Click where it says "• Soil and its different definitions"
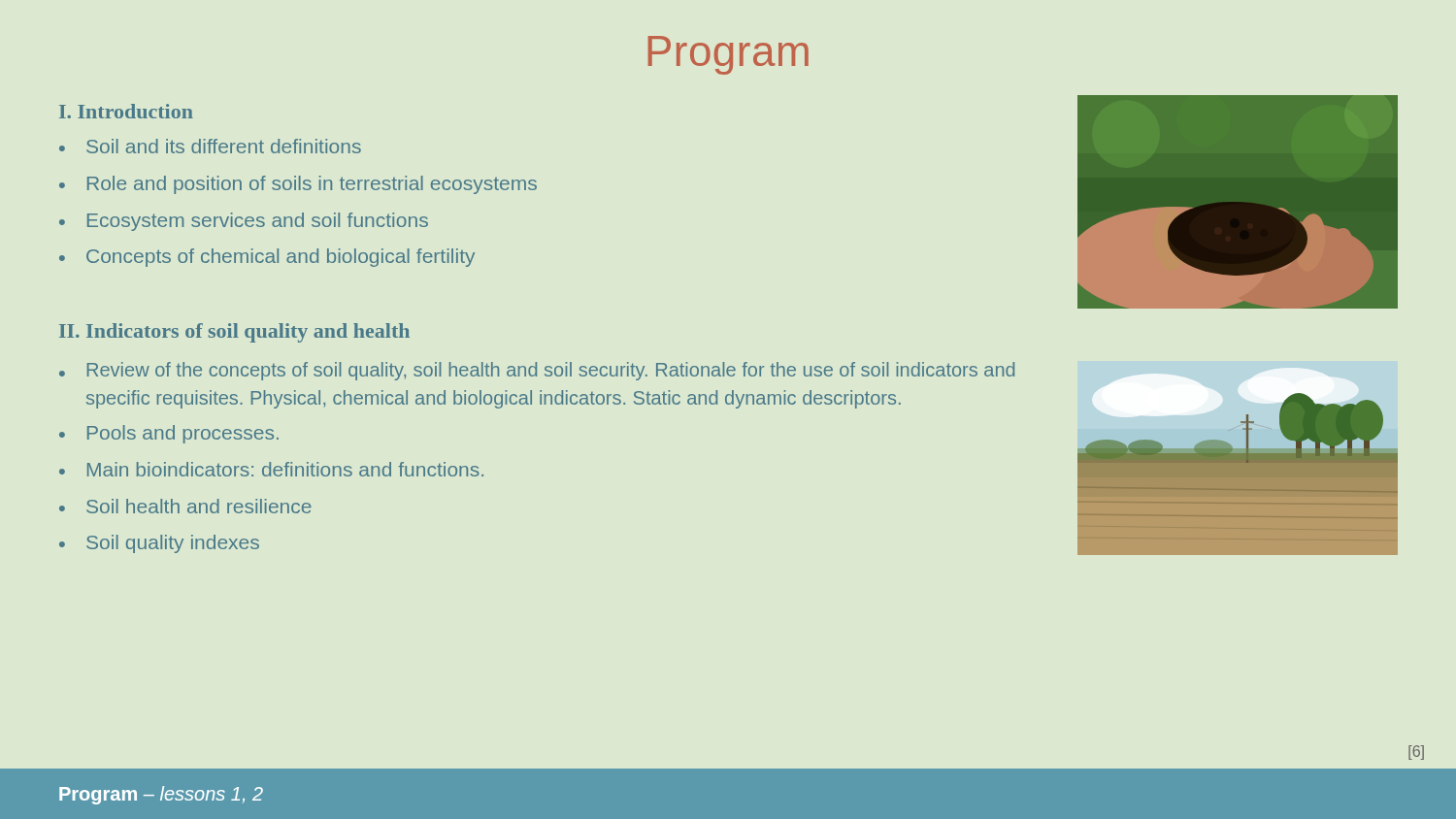This screenshot has width=1456, height=819. 210,148
